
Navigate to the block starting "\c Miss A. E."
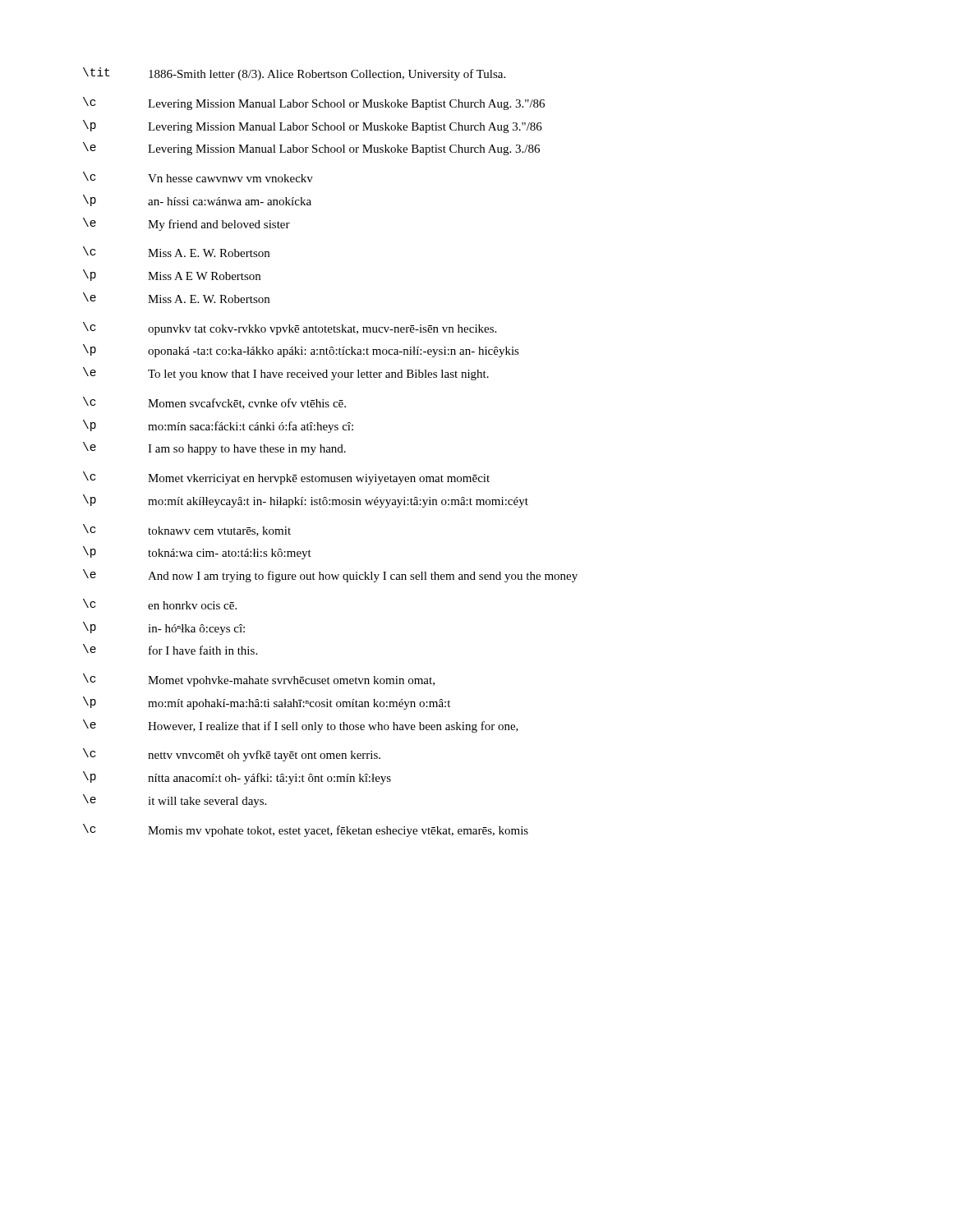tap(176, 252)
